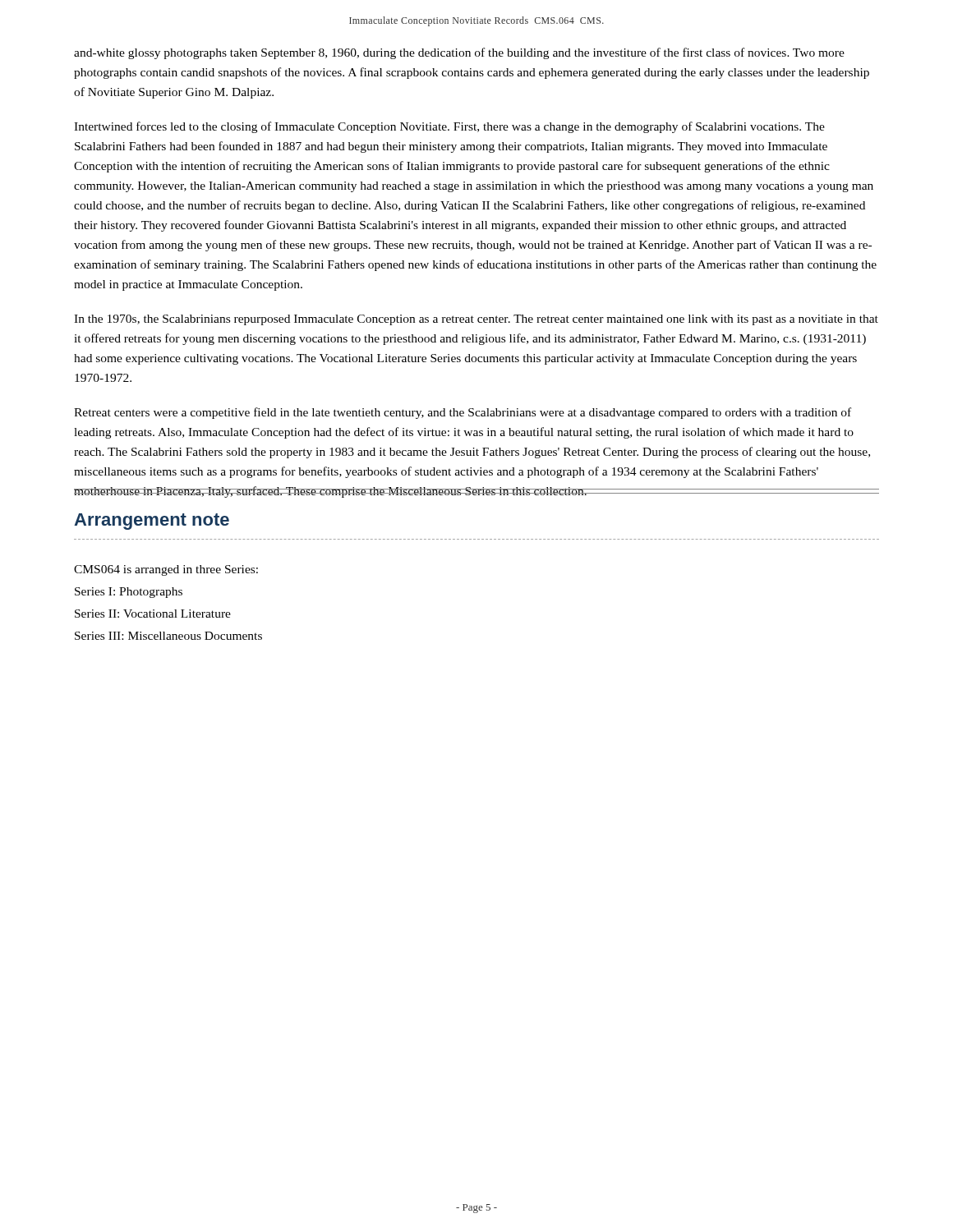Select the passage starting "Series I: Photographs"

pos(128,591)
